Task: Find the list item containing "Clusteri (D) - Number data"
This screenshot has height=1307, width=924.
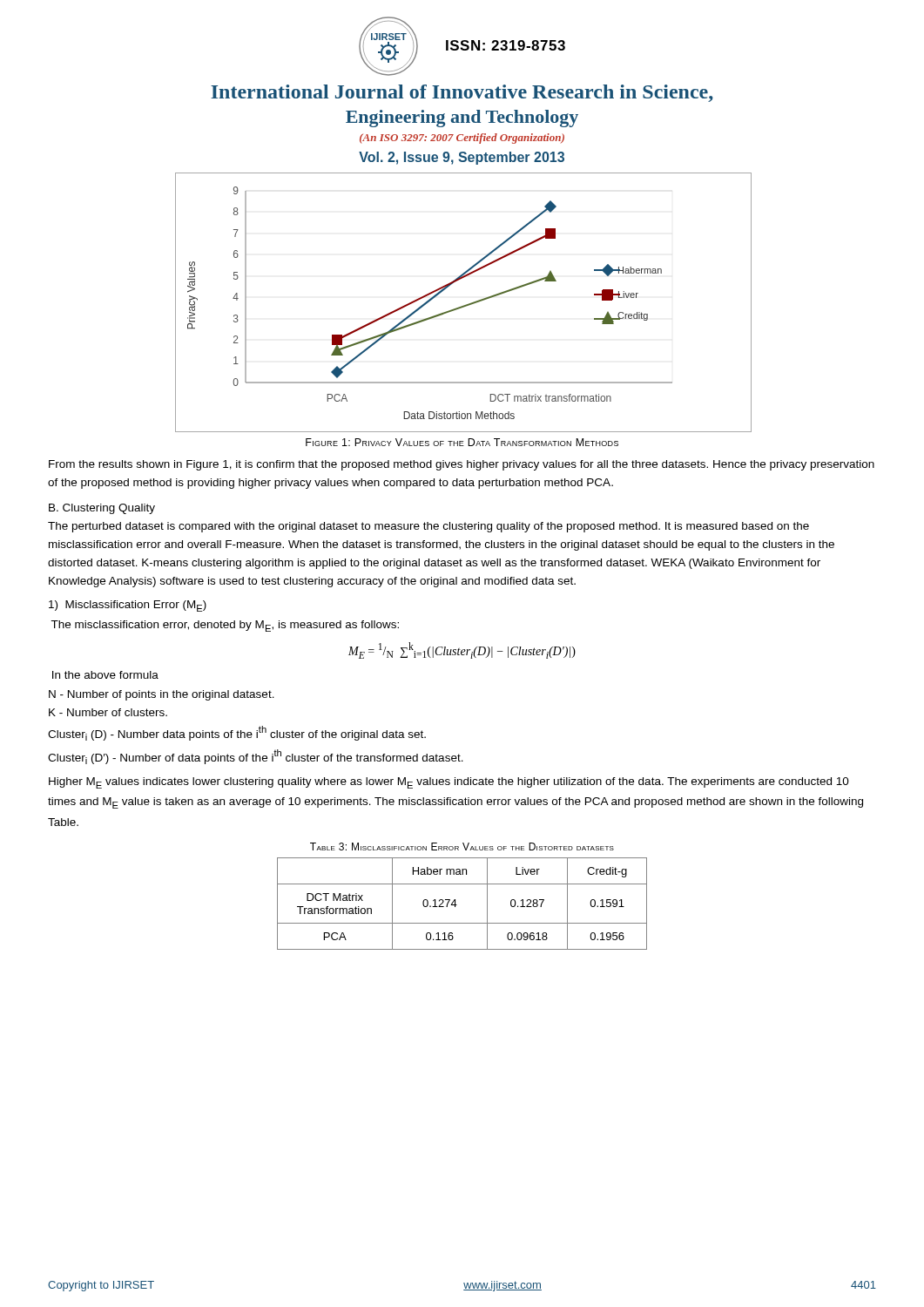Action: point(237,733)
